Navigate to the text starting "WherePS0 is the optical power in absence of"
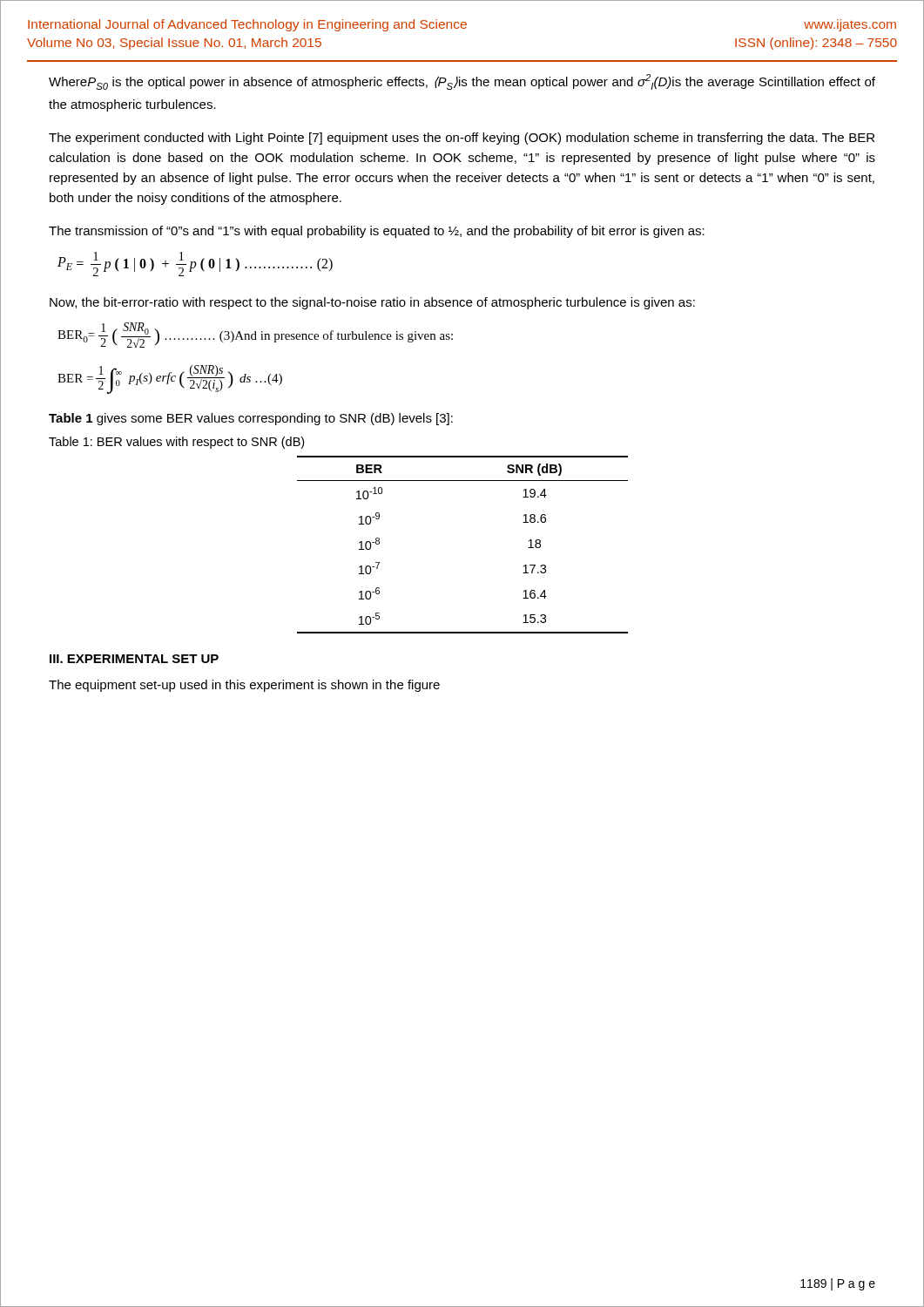 462,92
